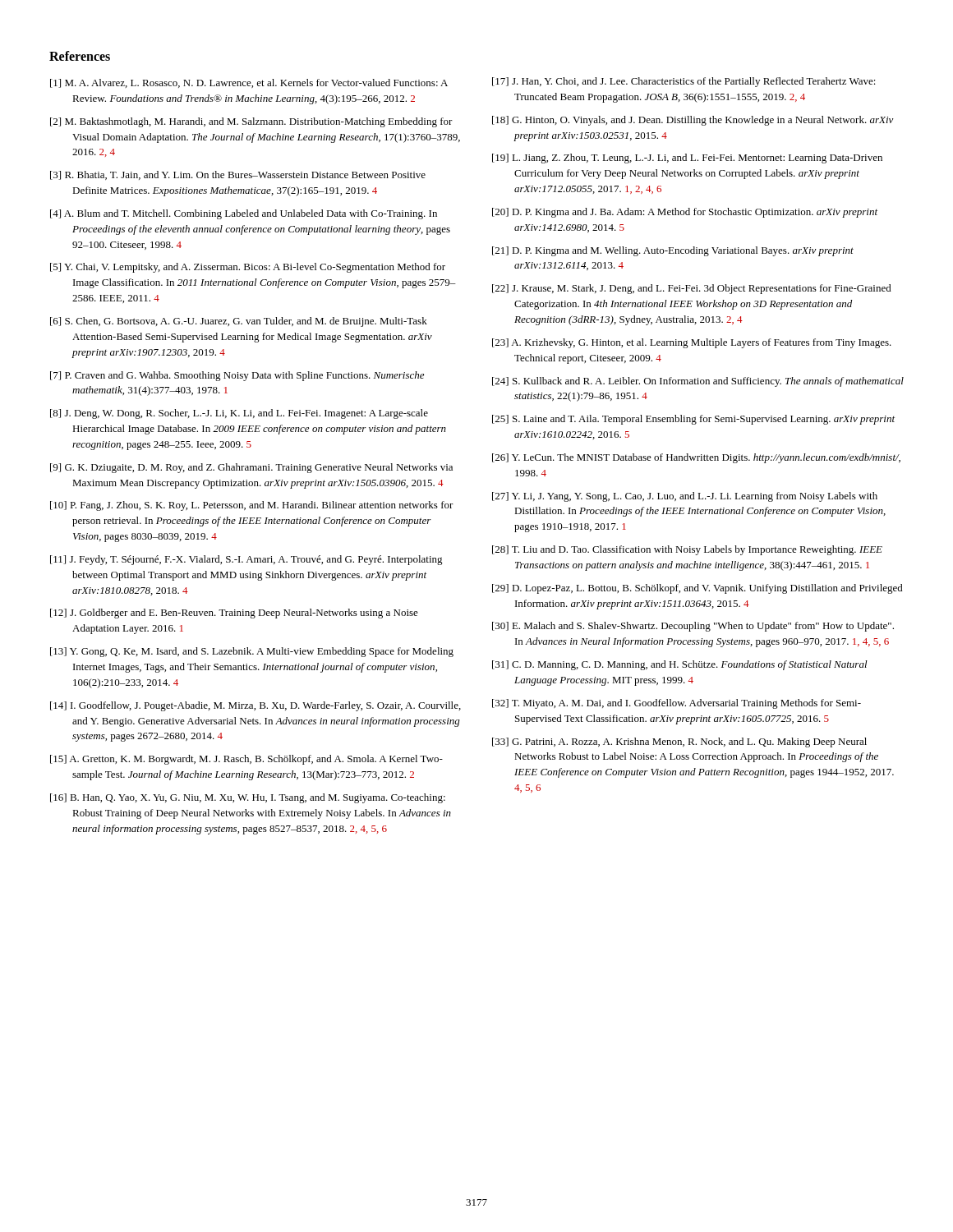The image size is (953, 1232).
Task: Where is the passage that starts "[30] E. Malach and S. Shalev-Shwartz."?
Action: pyautogui.click(x=693, y=634)
